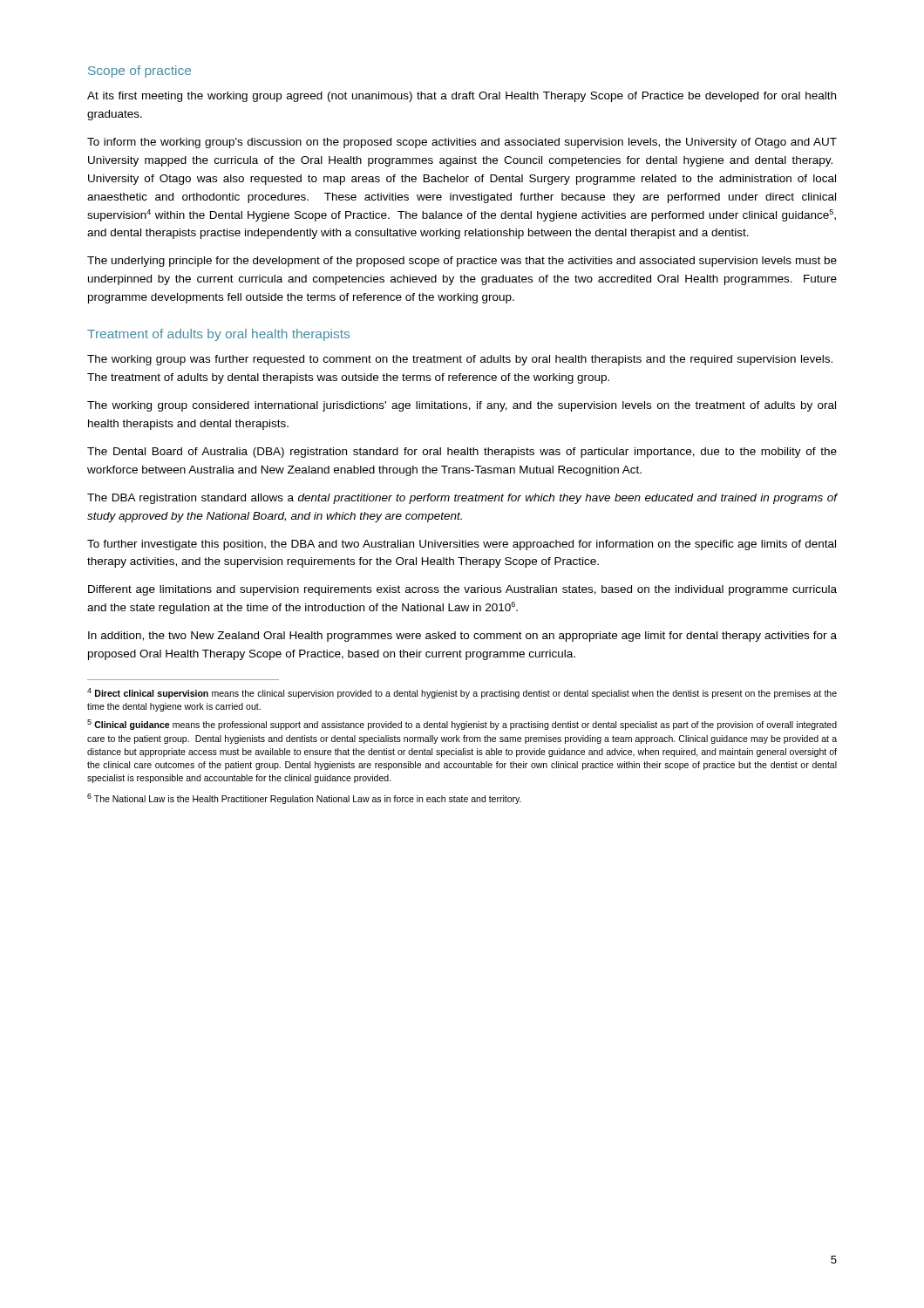This screenshot has height=1308, width=924.
Task: Select the block starting "6 The National Law is the"
Action: pos(304,798)
